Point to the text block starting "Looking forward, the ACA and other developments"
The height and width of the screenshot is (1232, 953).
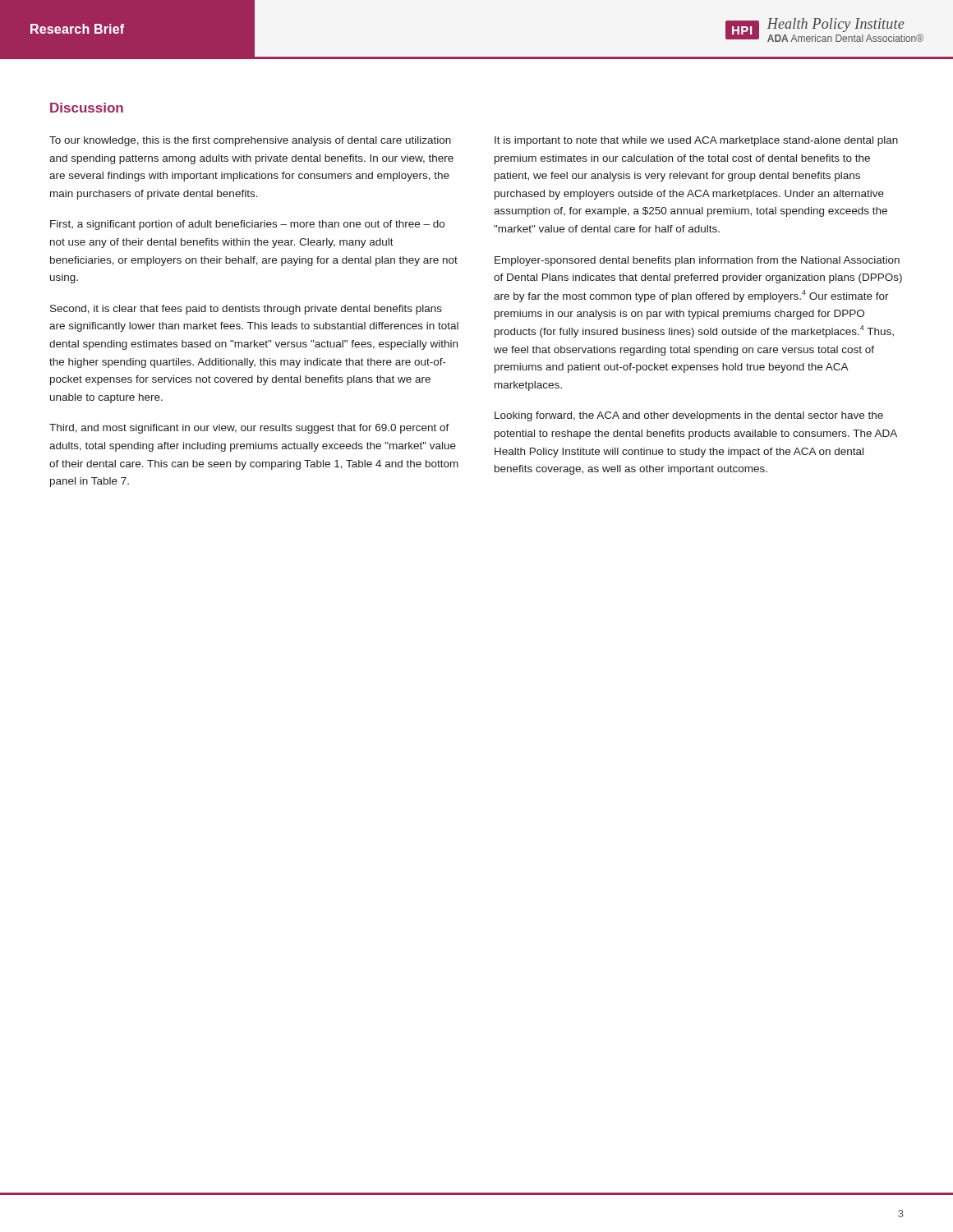pyautogui.click(x=699, y=442)
